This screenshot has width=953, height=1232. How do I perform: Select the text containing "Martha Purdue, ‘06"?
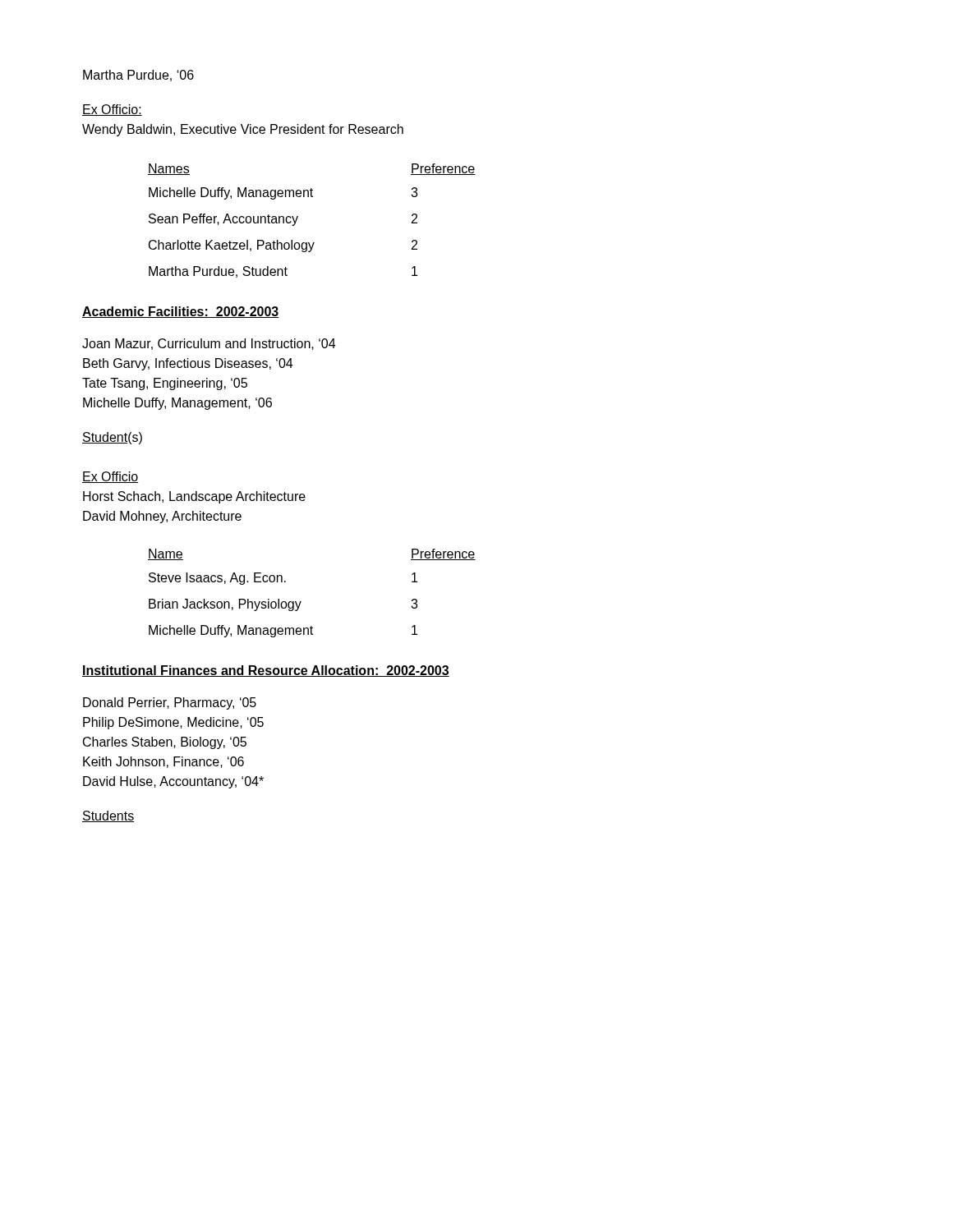(138, 75)
